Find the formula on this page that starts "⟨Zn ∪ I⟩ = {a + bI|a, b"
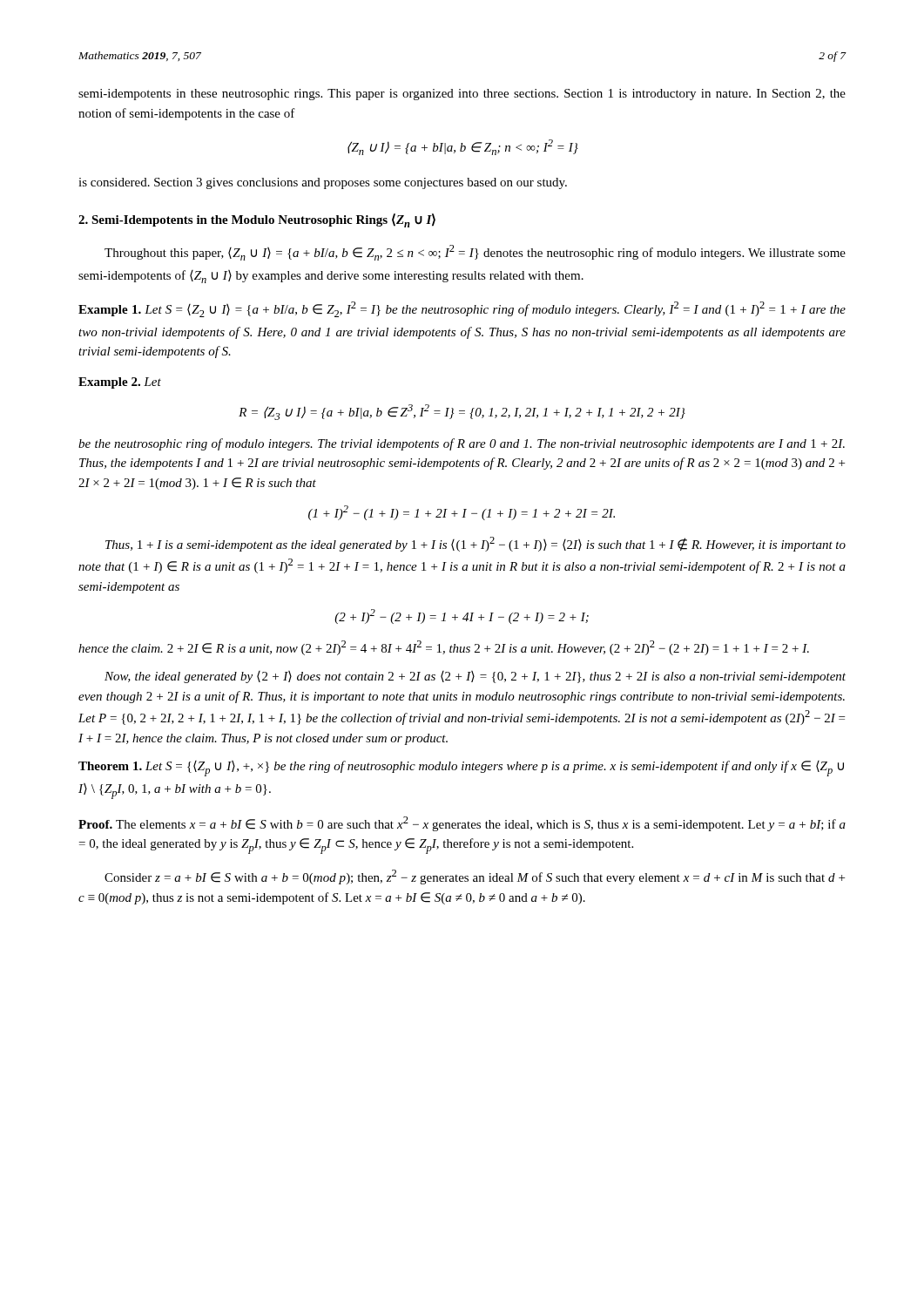The width and height of the screenshot is (924, 1307). click(462, 147)
